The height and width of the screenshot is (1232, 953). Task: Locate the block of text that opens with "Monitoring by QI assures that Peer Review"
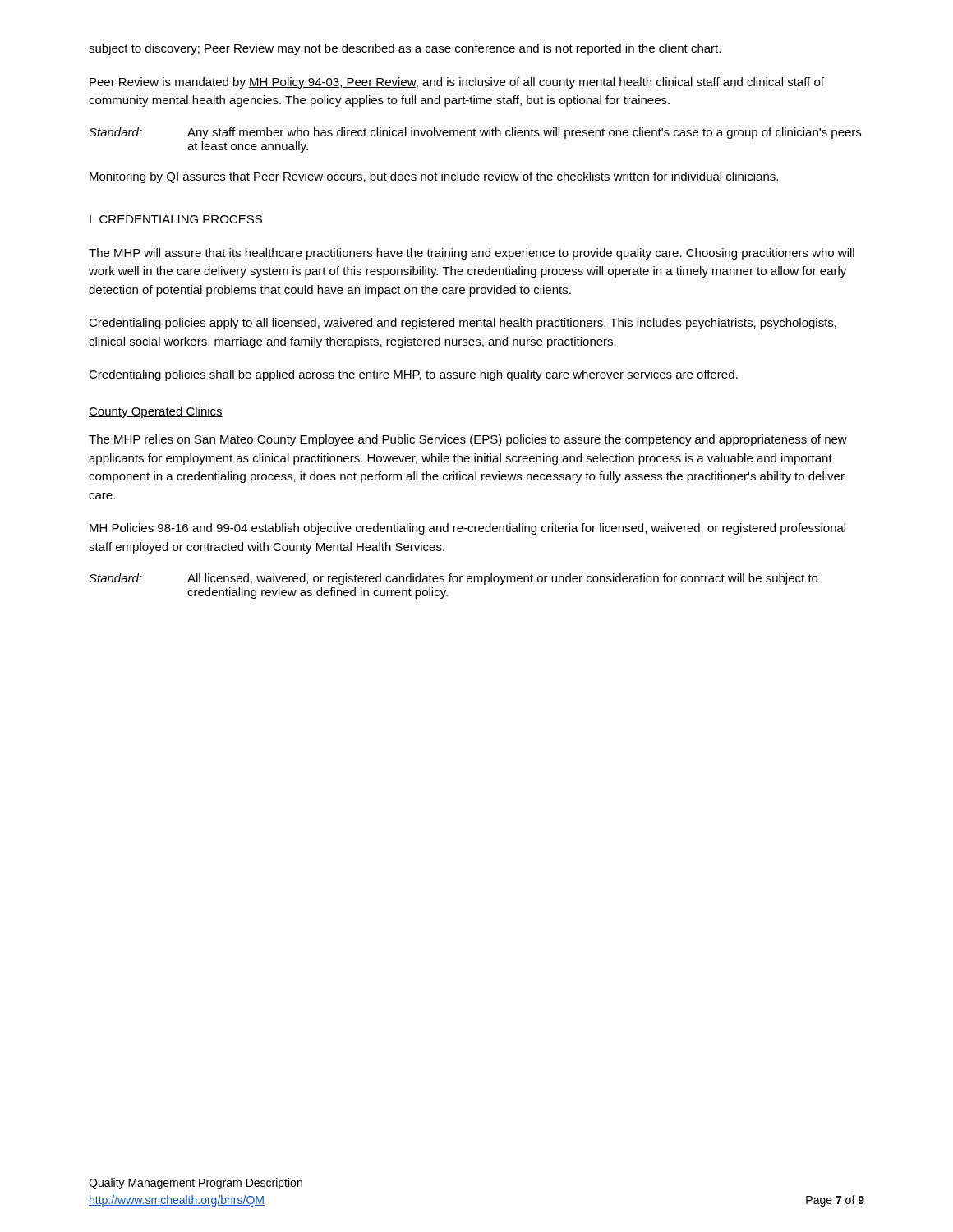tap(476, 176)
